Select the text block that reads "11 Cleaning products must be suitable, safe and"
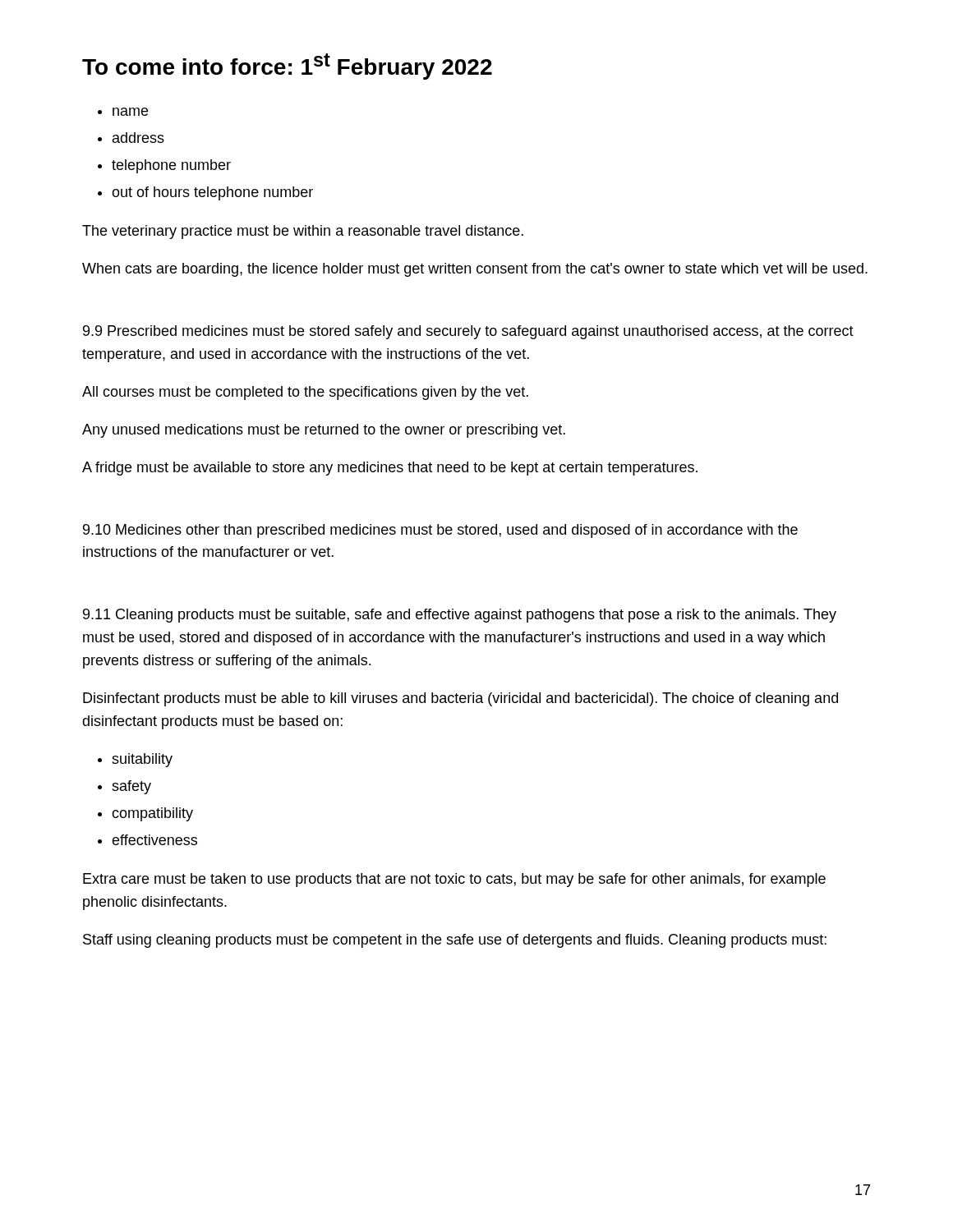Image resolution: width=953 pixels, height=1232 pixels. tap(459, 638)
